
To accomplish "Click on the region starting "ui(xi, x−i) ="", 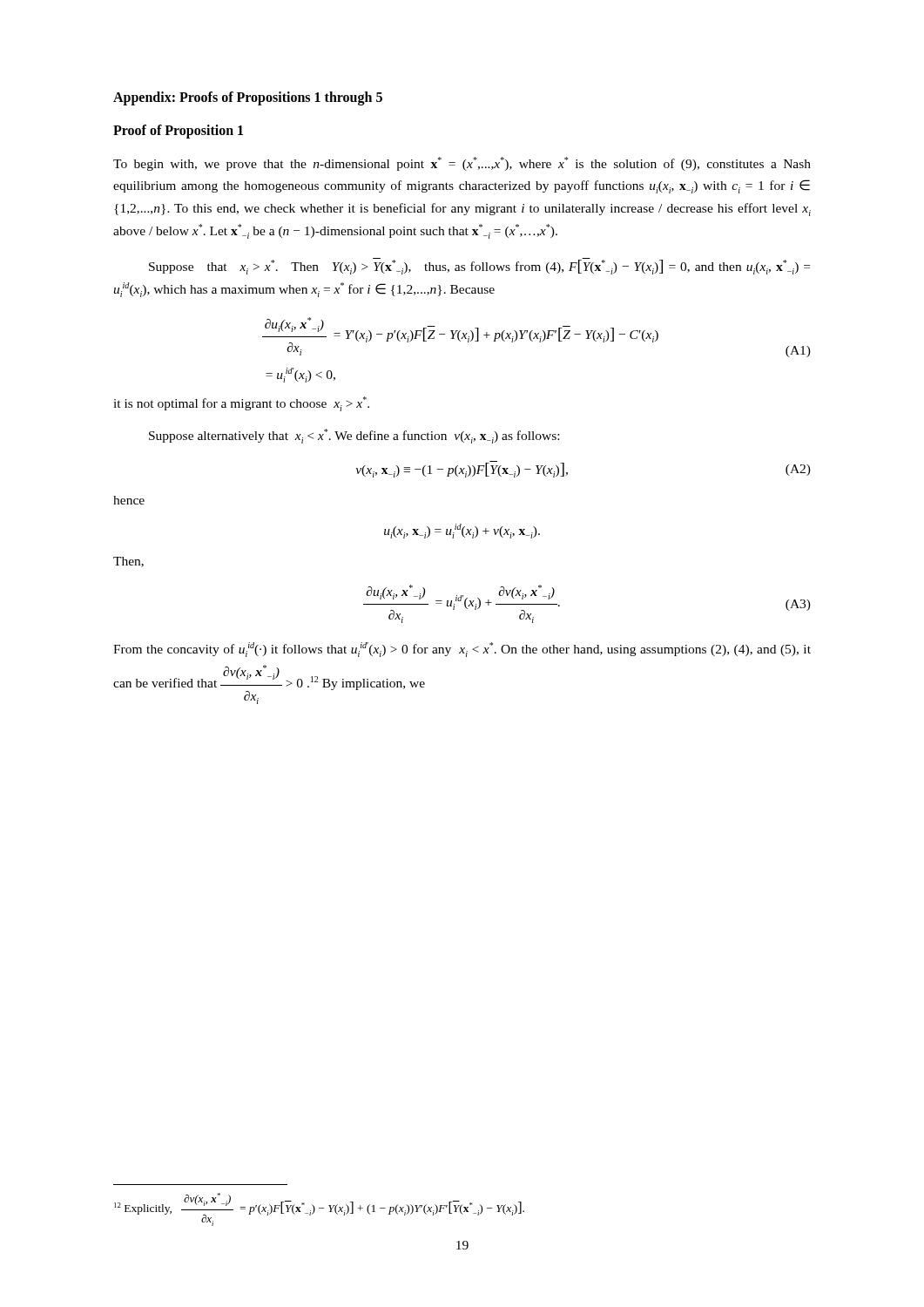I will [462, 531].
